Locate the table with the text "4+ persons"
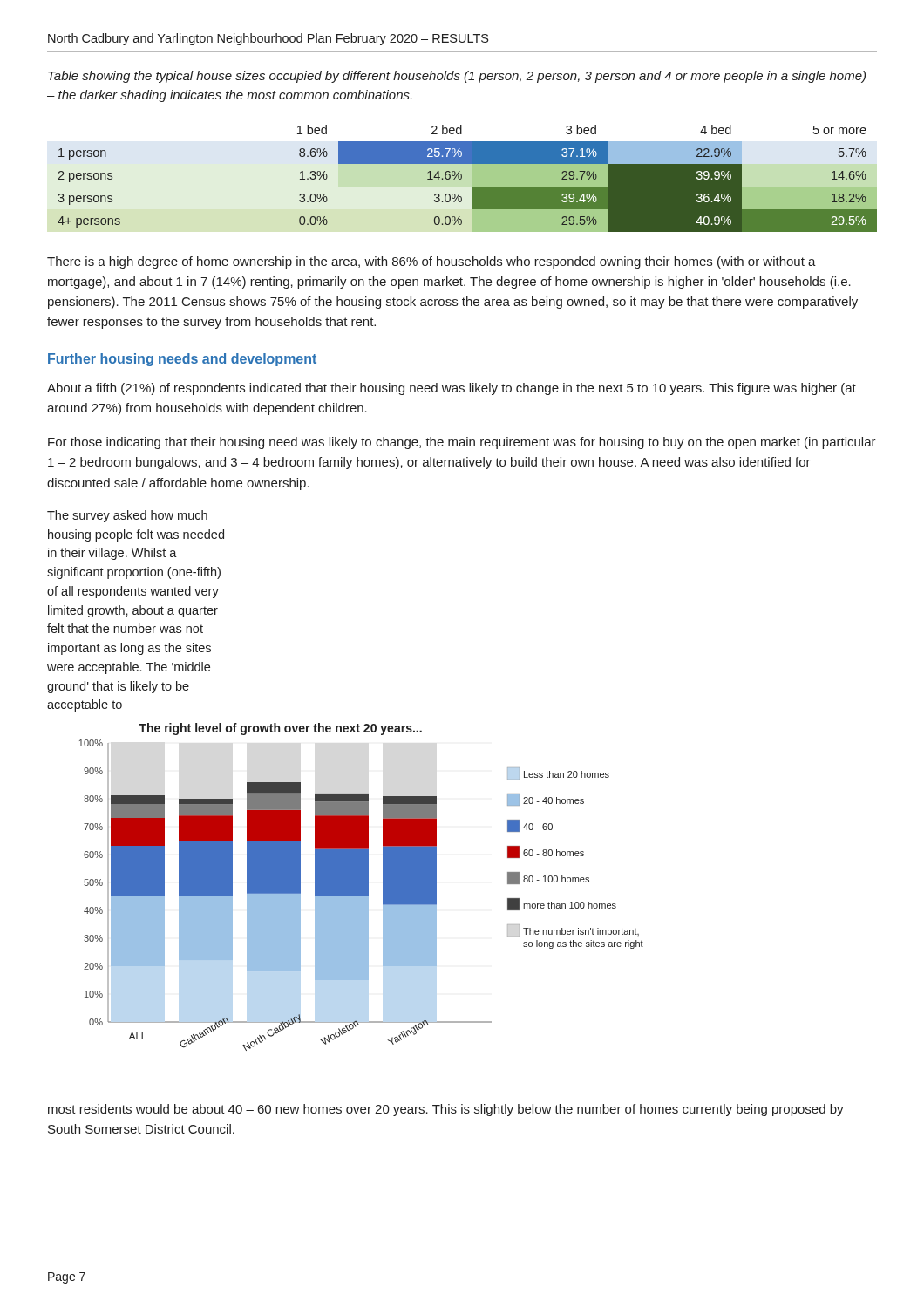The height and width of the screenshot is (1308, 924). (462, 175)
